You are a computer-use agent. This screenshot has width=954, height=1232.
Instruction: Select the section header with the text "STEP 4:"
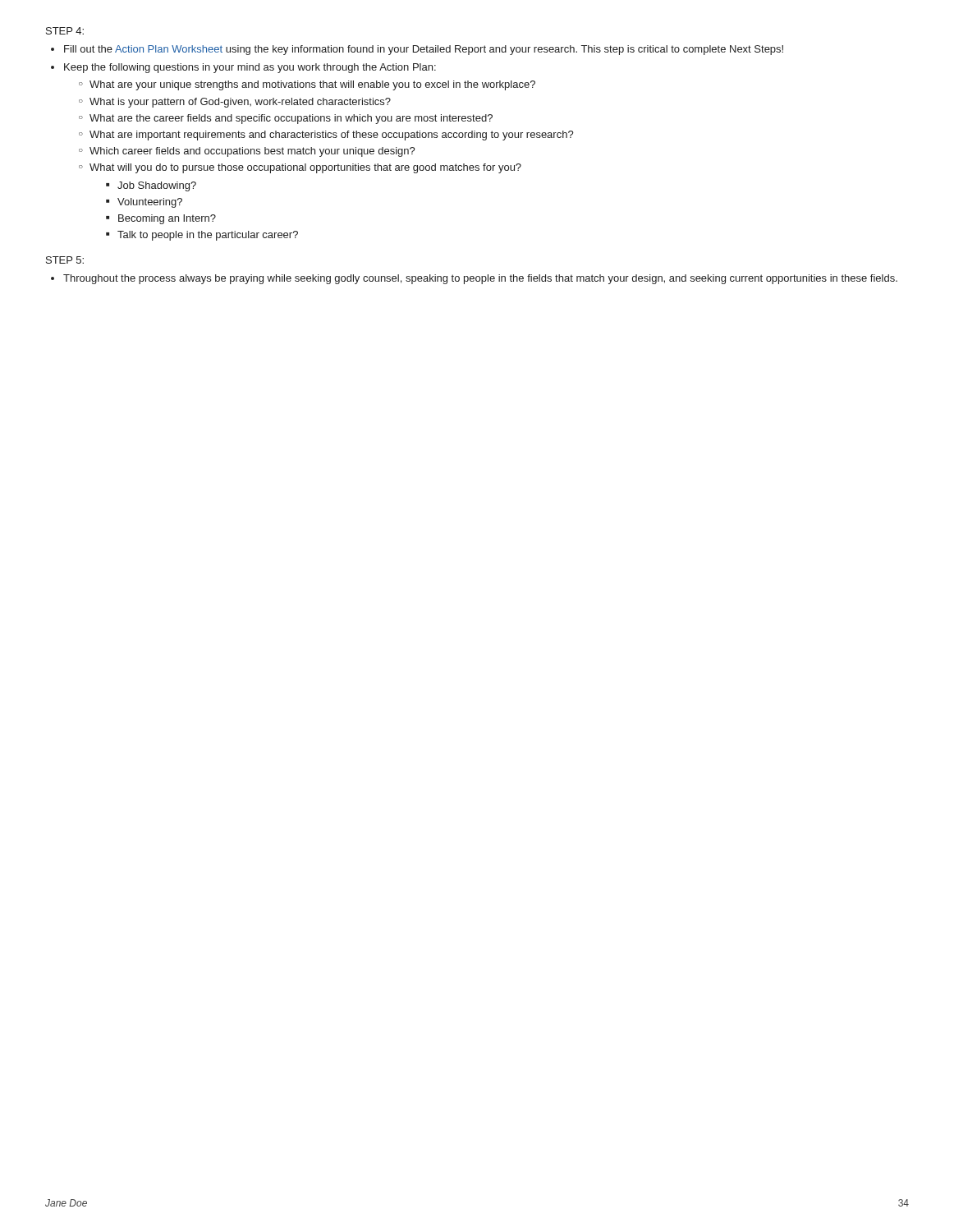point(65,31)
